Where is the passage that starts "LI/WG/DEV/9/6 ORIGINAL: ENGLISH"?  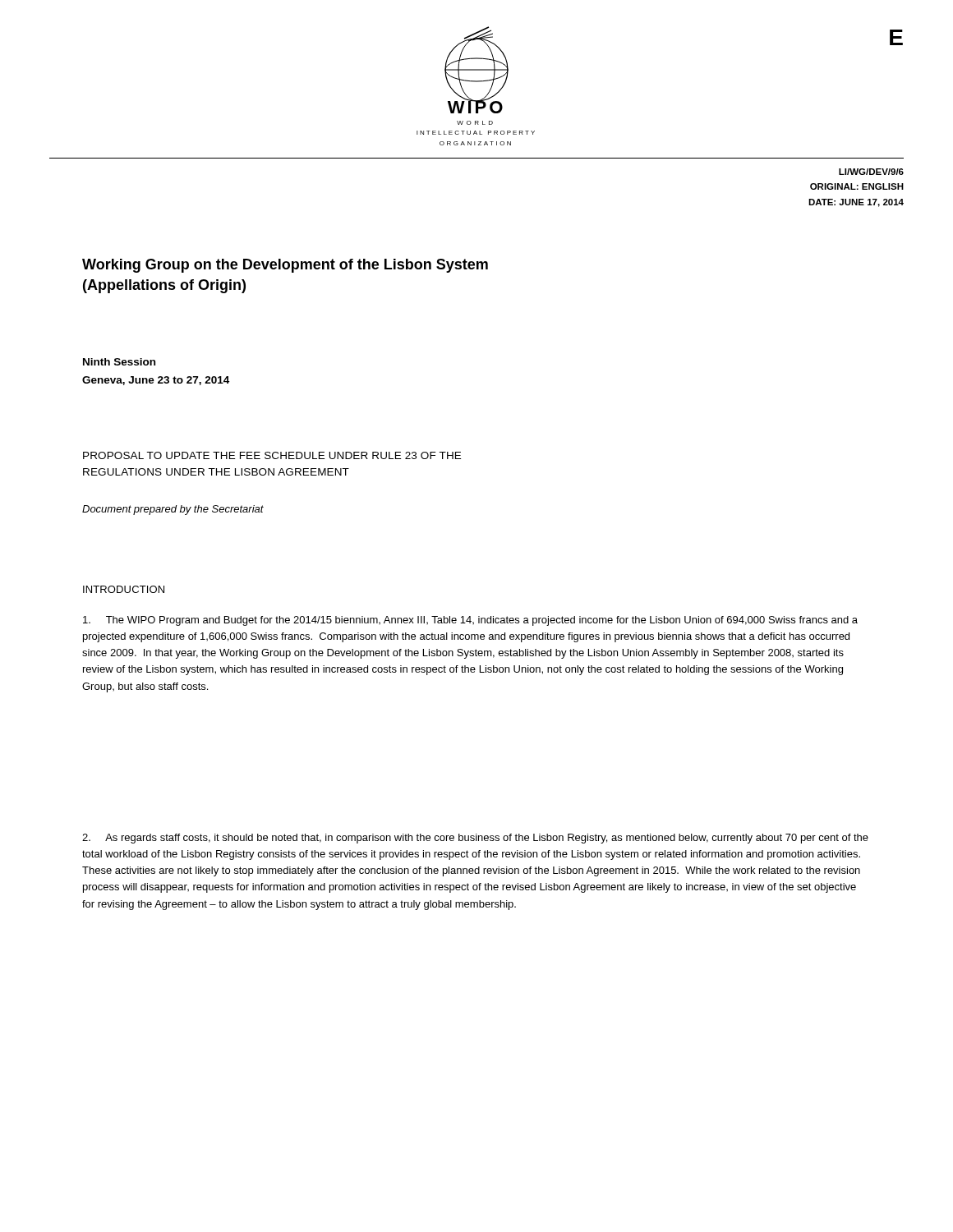[x=856, y=187]
